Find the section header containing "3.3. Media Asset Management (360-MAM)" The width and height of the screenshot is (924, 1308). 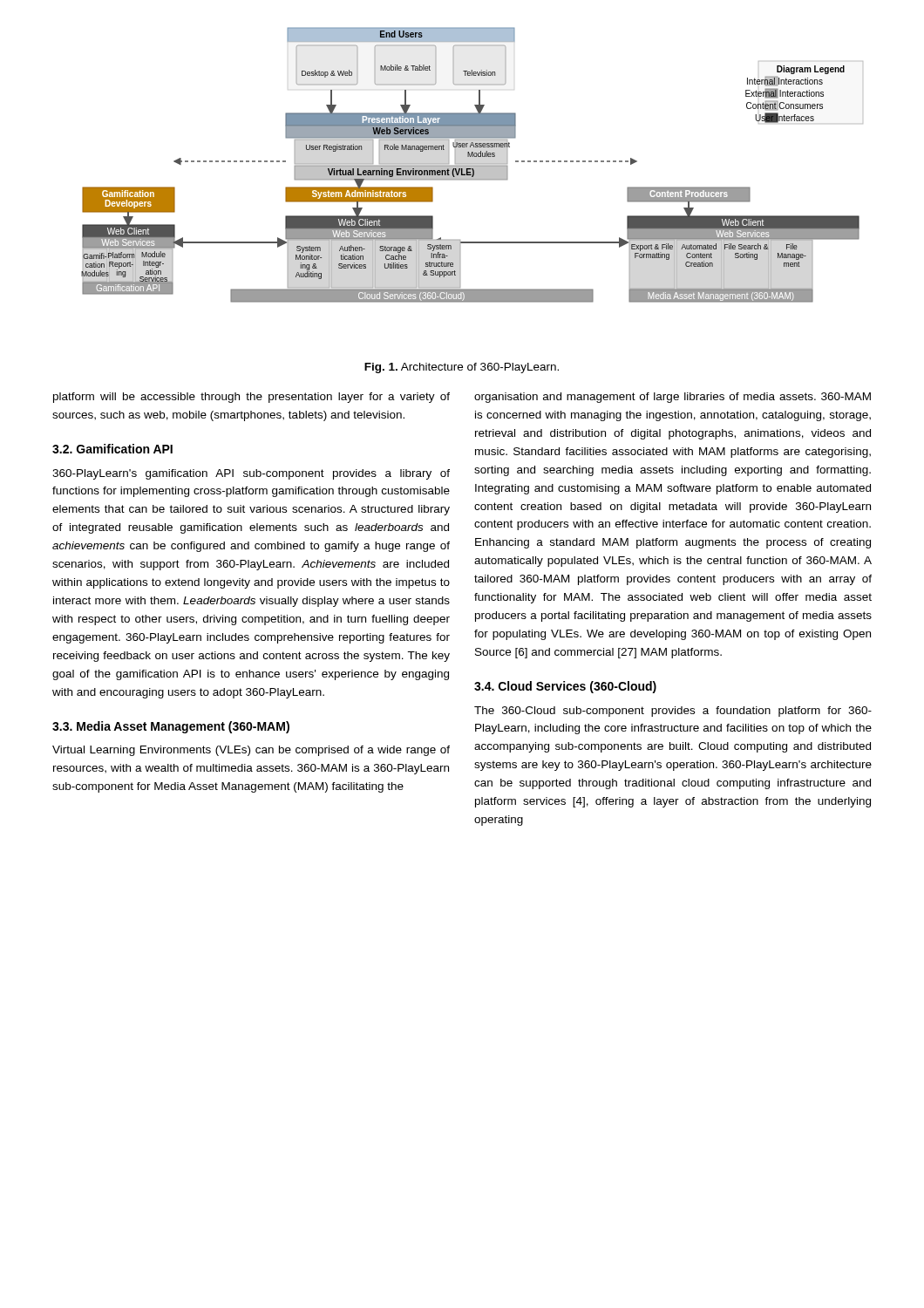point(171,726)
